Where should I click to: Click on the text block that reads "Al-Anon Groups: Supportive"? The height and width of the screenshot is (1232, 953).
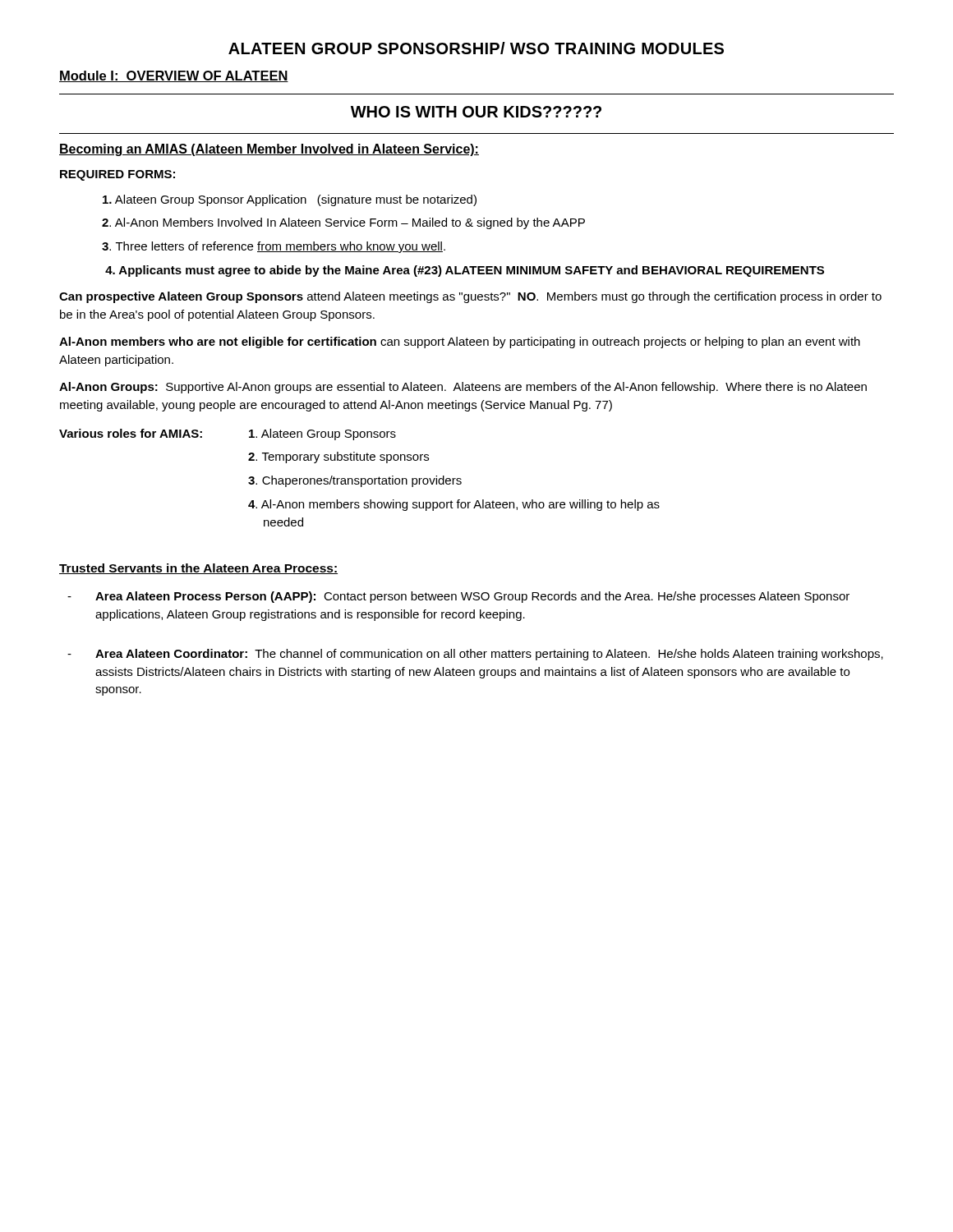click(463, 395)
